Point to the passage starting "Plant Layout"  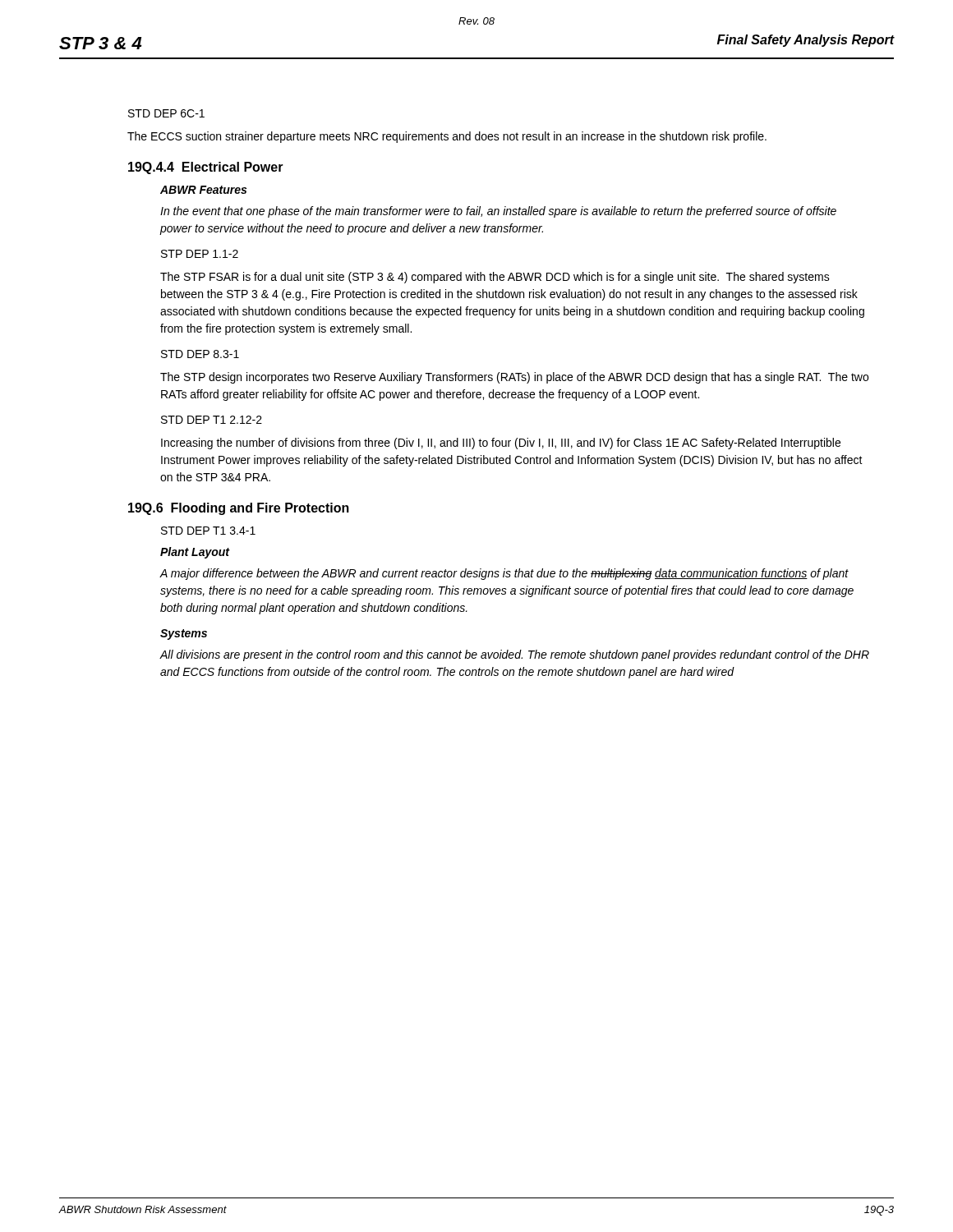click(x=195, y=552)
